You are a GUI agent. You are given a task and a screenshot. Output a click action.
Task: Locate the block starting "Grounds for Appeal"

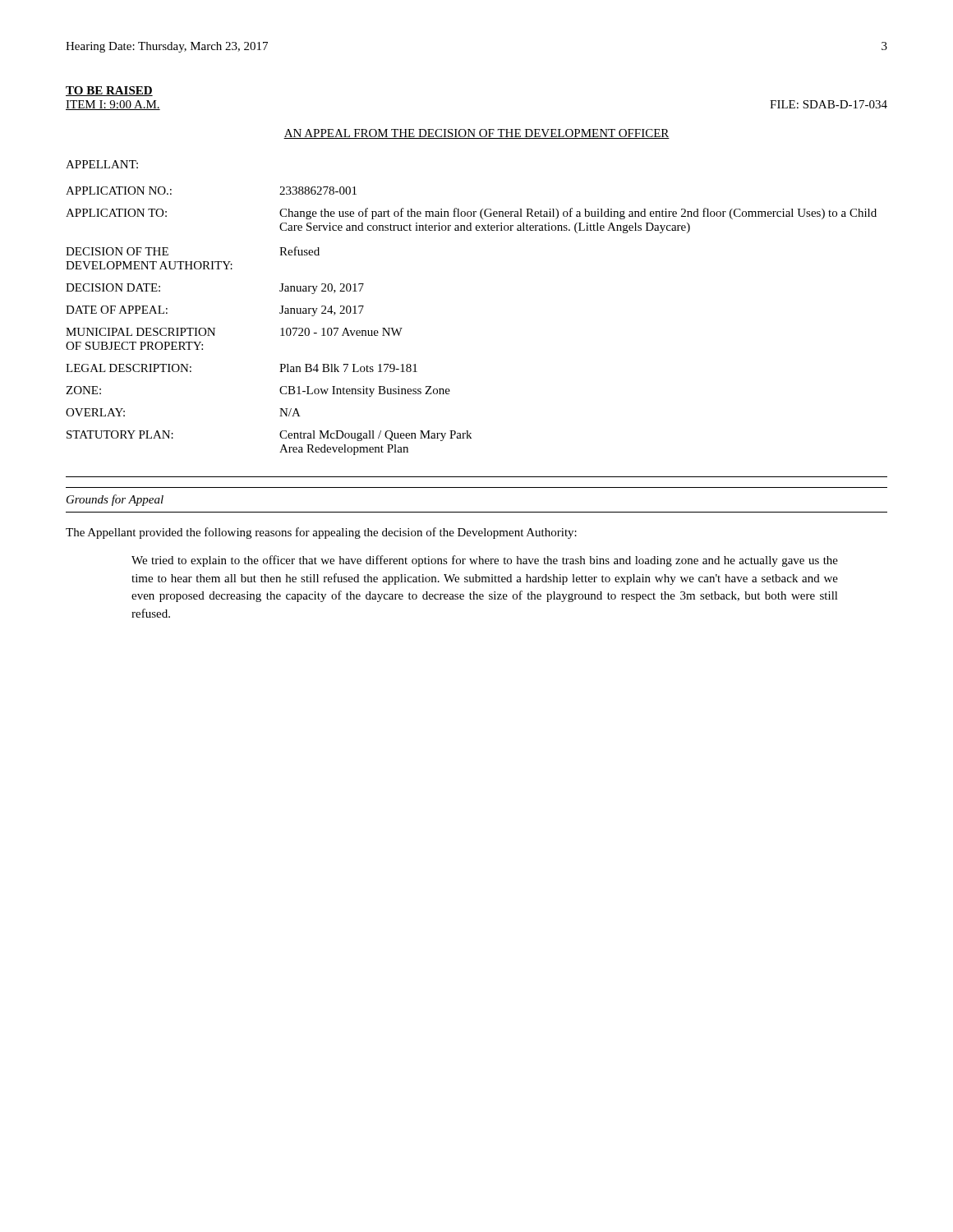click(x=115, y=499)
